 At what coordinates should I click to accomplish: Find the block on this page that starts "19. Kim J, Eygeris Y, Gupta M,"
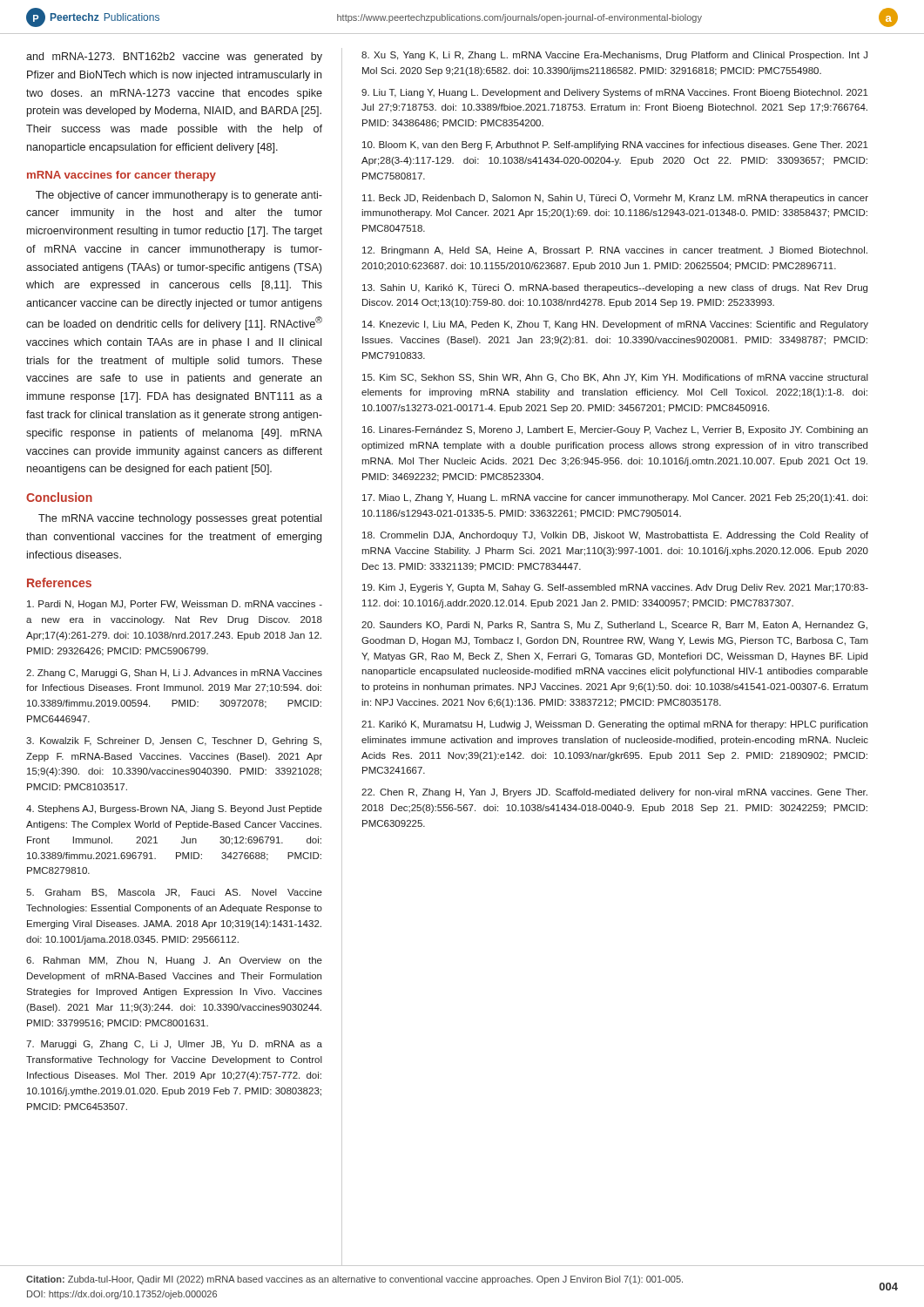click(615, 595)
